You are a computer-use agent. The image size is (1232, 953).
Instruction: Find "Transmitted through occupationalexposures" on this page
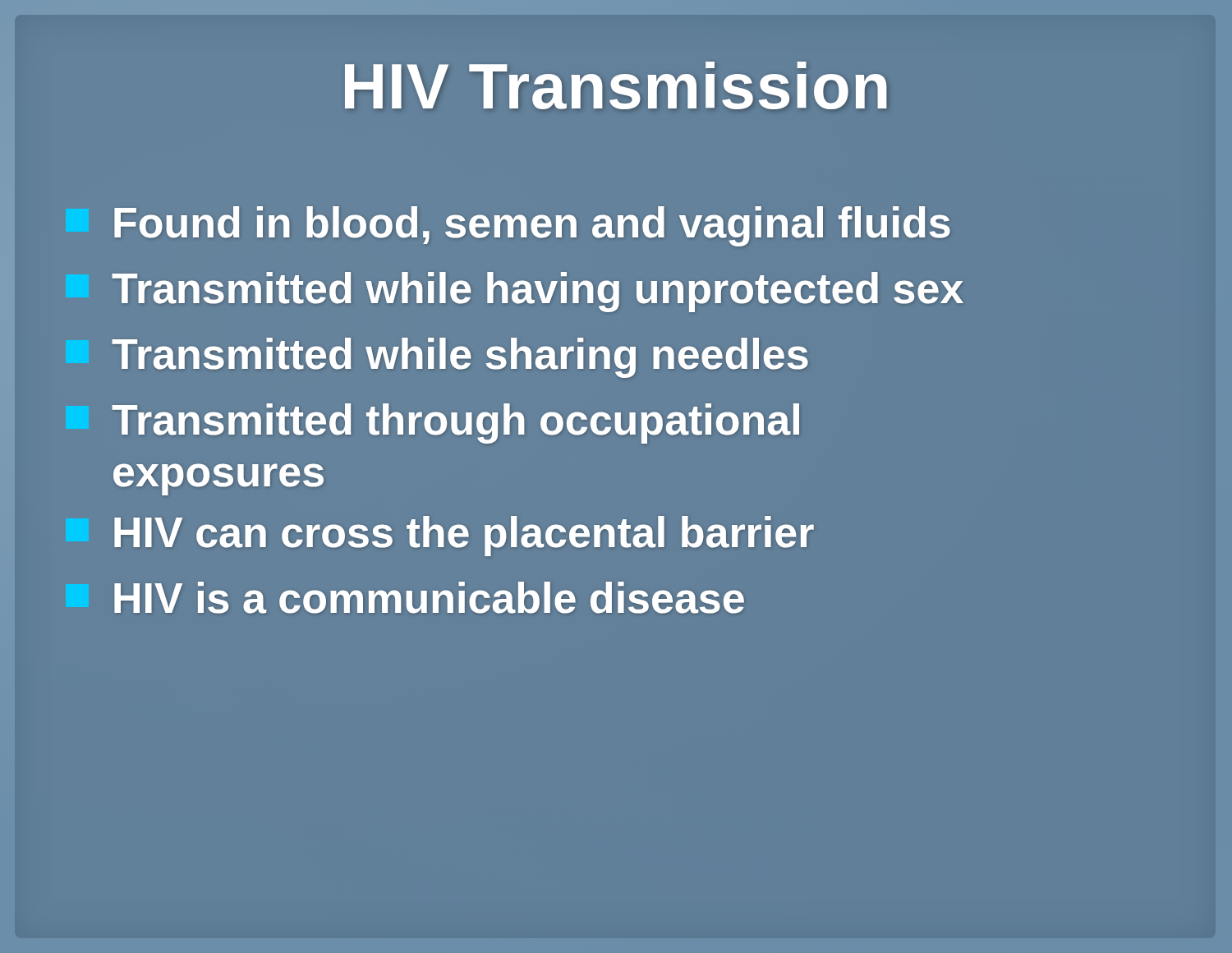[x=434, y=446]
